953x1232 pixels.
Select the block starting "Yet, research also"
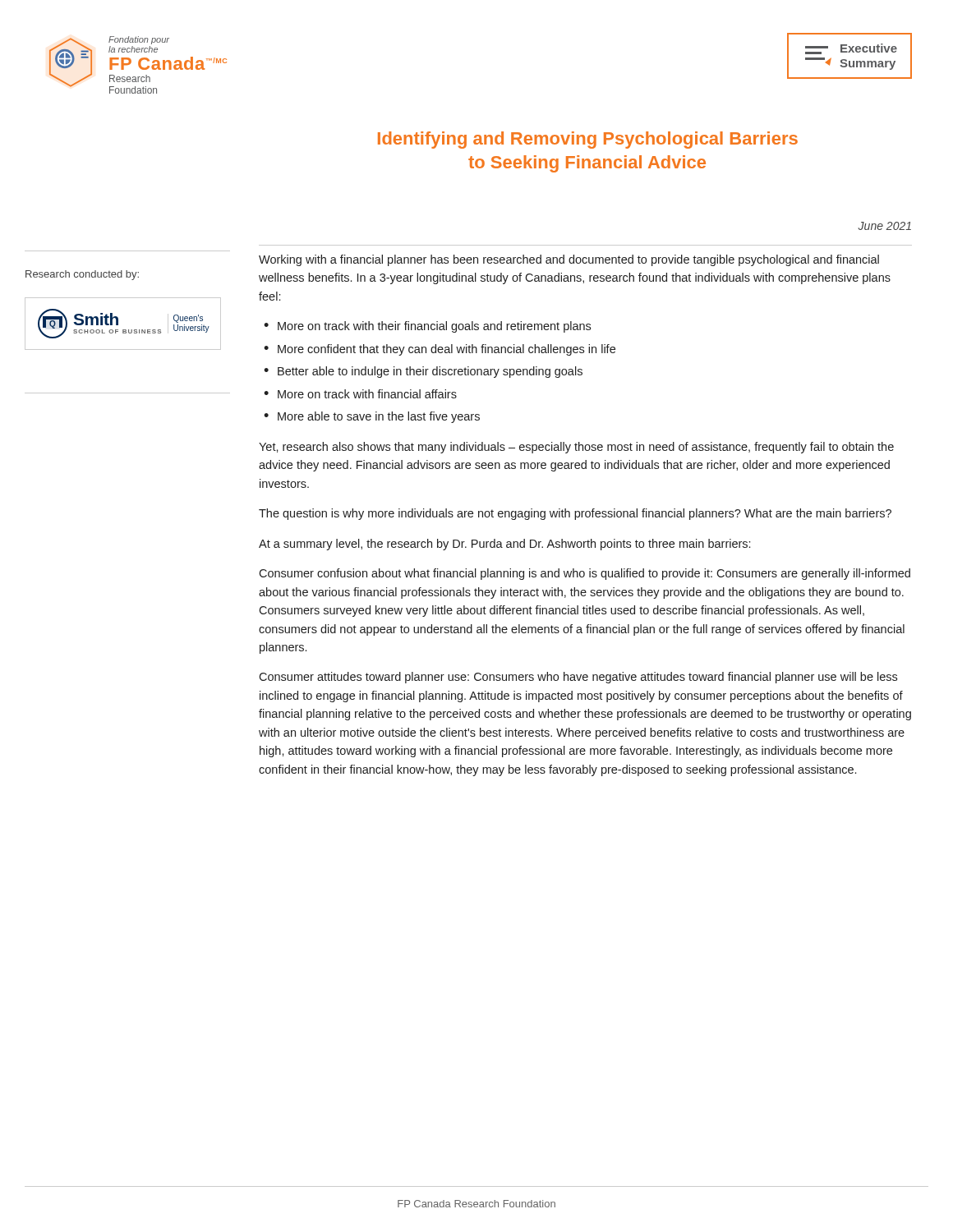tap(585, 465)
